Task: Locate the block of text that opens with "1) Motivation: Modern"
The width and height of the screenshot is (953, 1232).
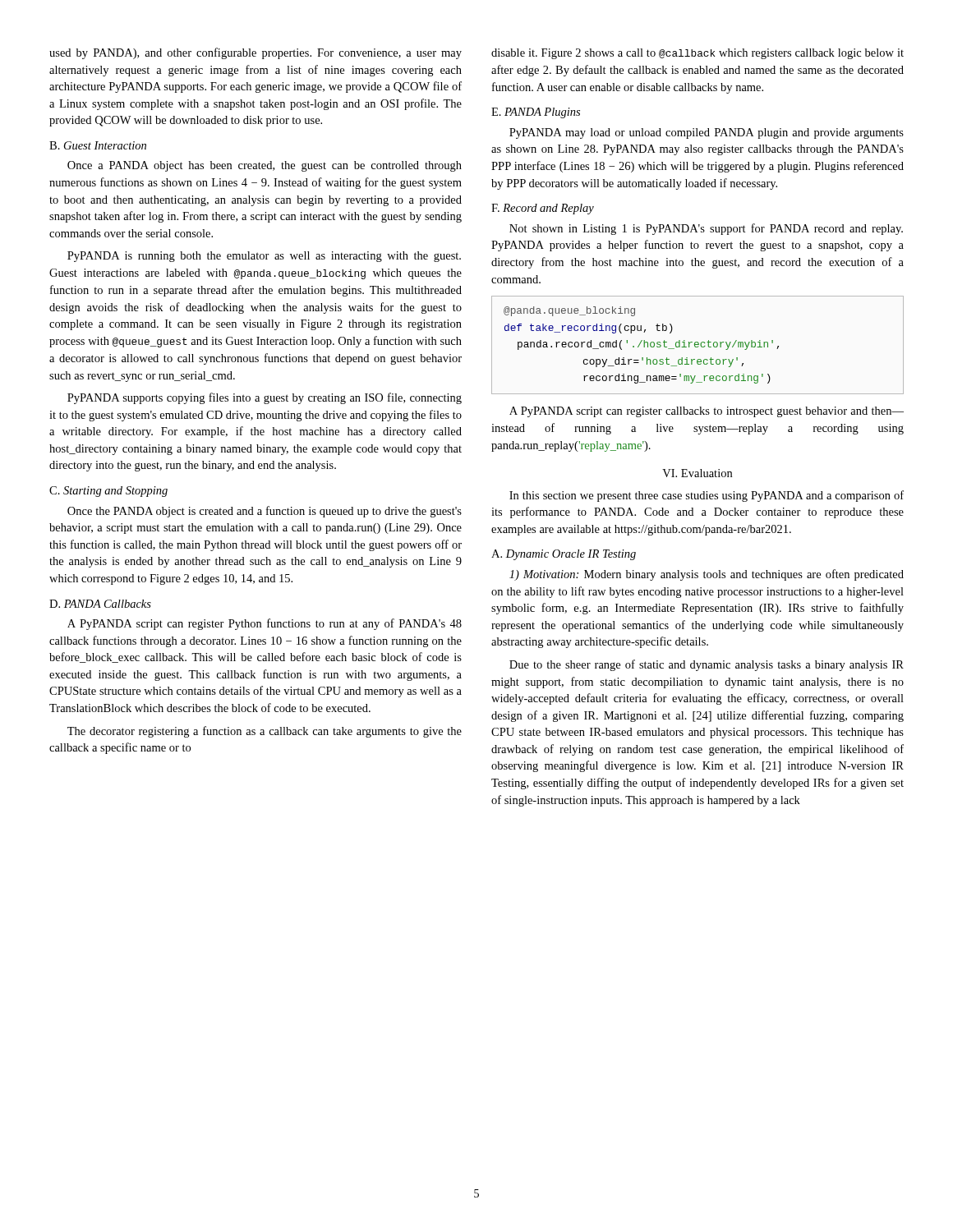Action: [698, 687]
